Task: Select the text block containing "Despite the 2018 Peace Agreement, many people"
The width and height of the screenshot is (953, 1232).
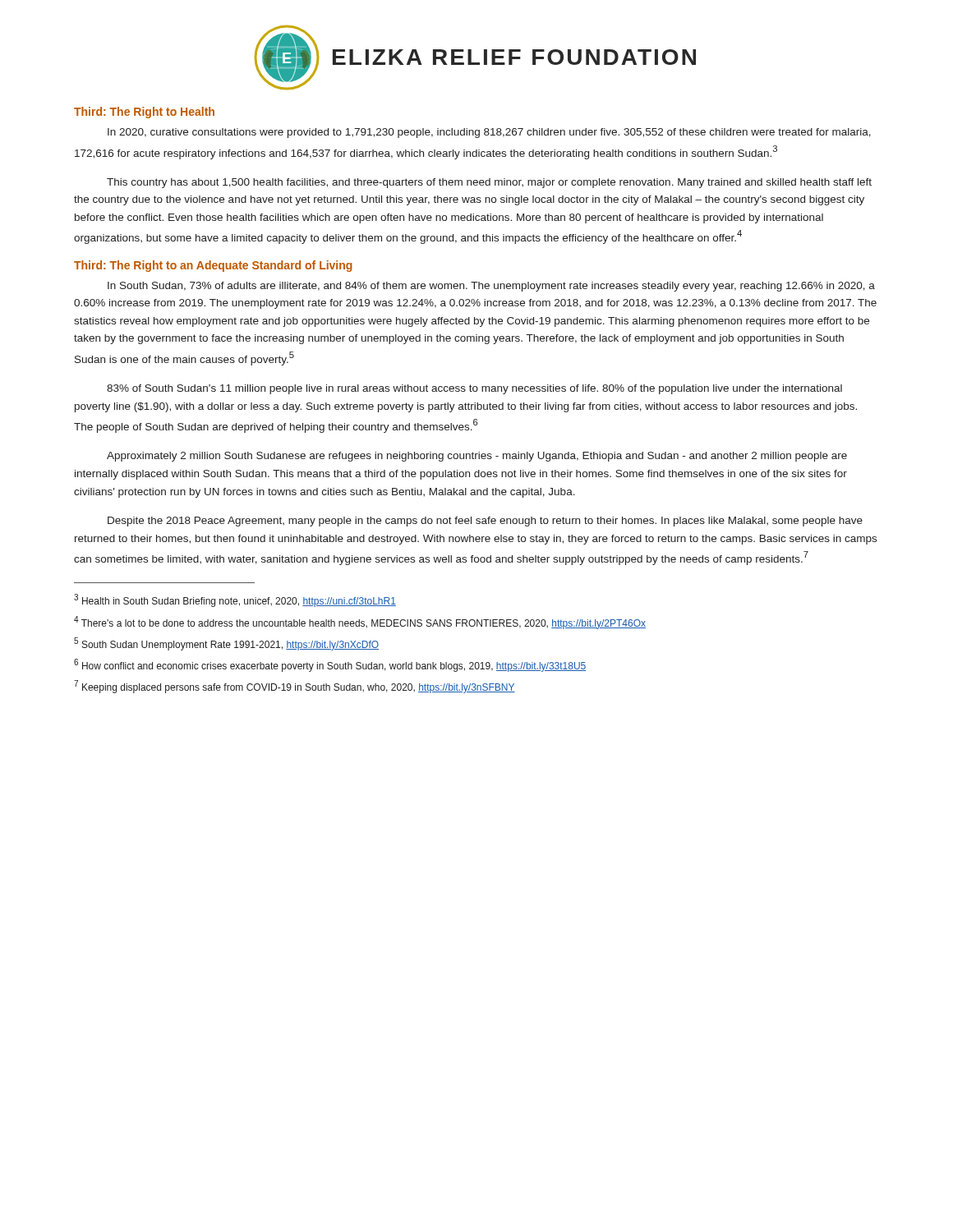Action: coord(476,540)
